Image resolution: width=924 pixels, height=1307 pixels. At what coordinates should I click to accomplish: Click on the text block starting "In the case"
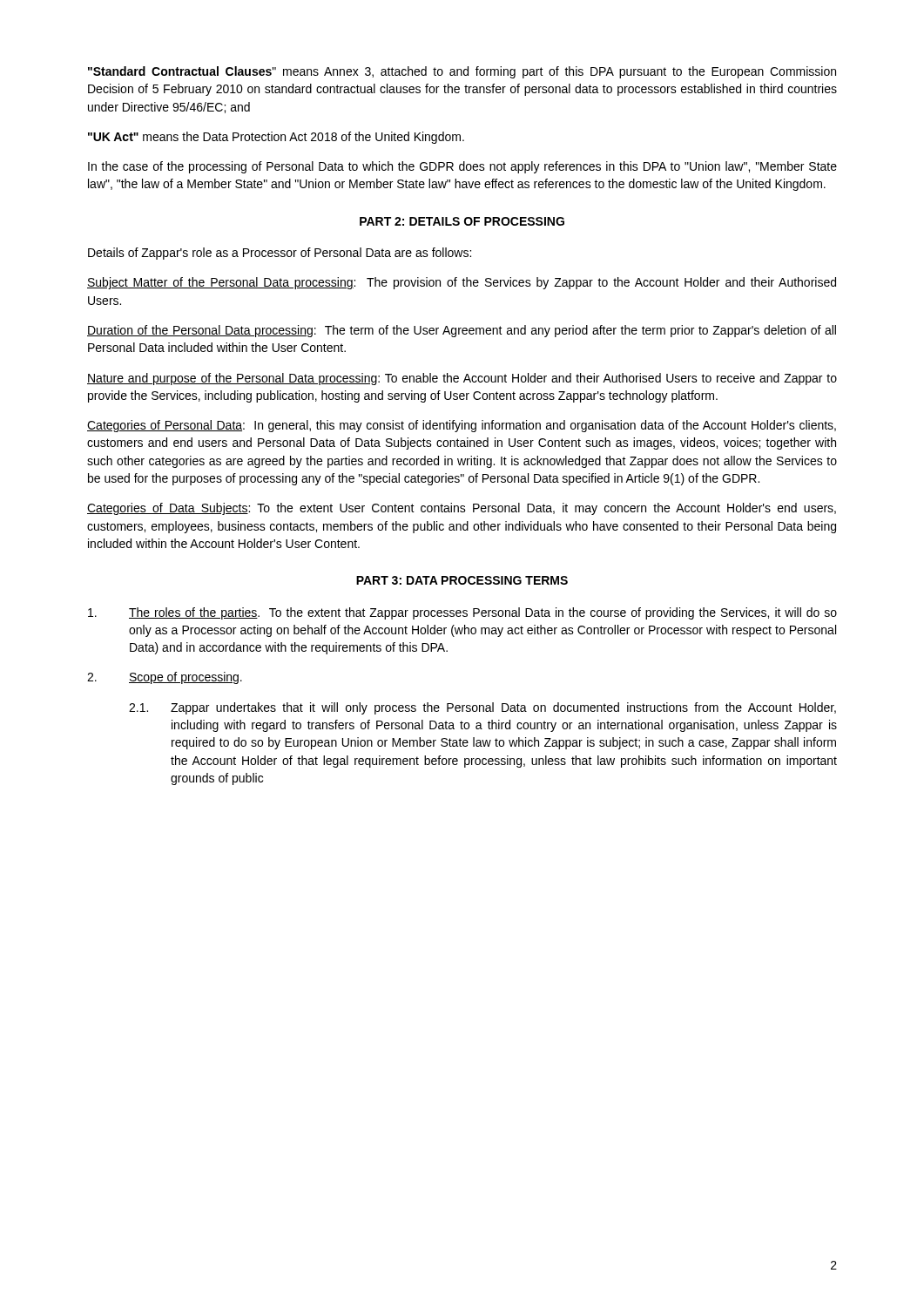(462, 176)
